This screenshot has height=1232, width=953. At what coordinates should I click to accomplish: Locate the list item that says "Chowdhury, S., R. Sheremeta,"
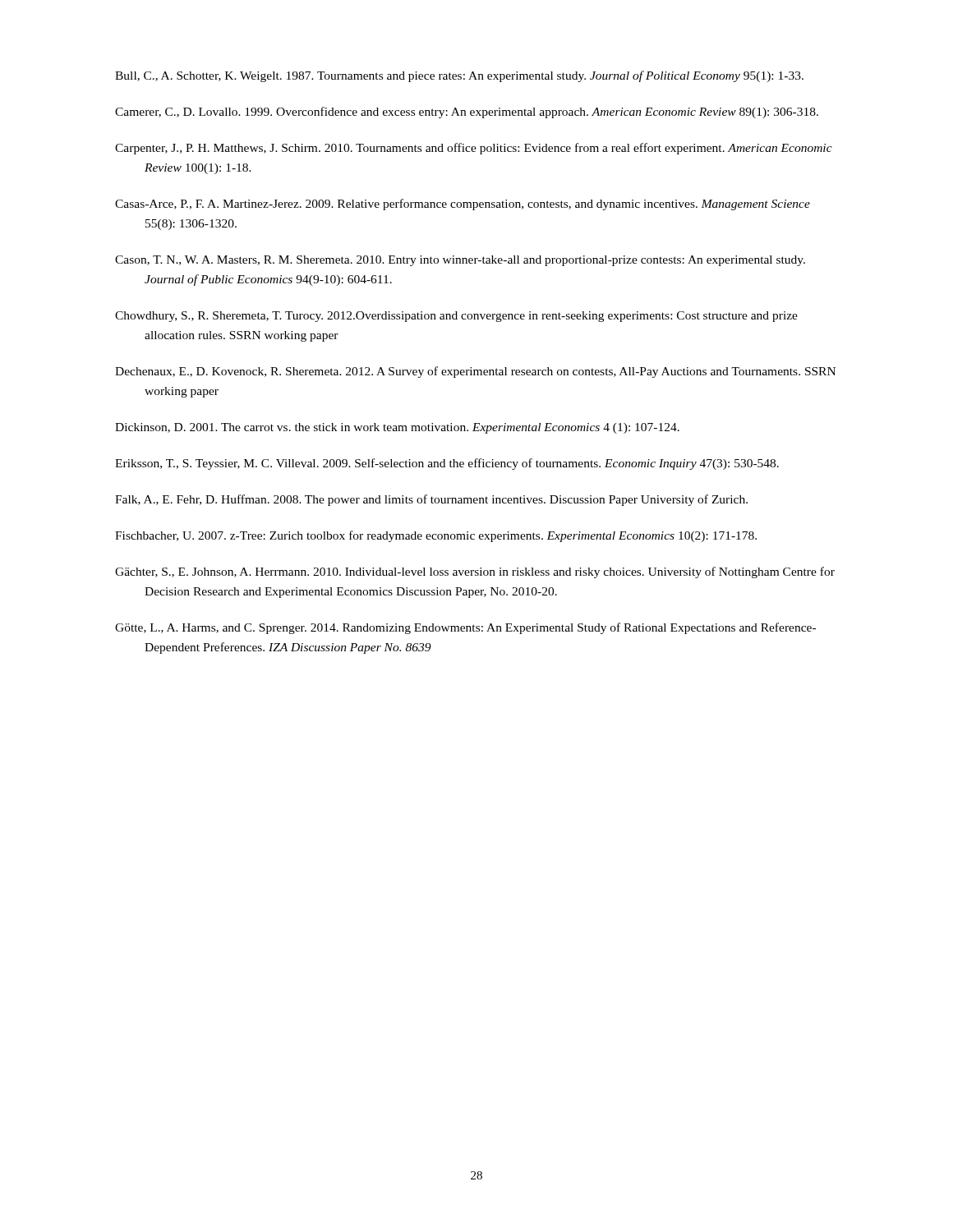476,325
